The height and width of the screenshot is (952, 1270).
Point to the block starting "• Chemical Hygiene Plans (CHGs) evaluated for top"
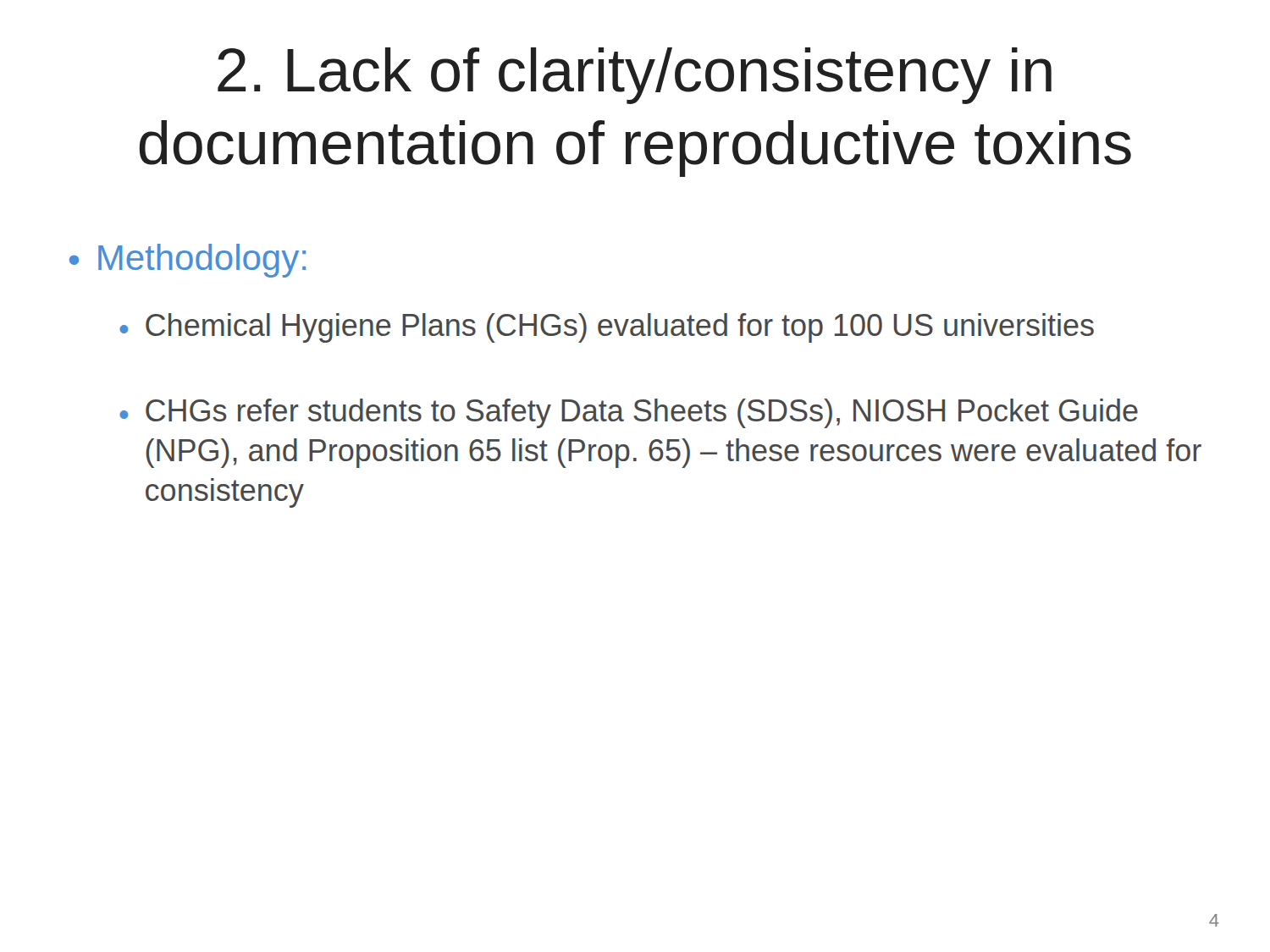pos(607,328)
